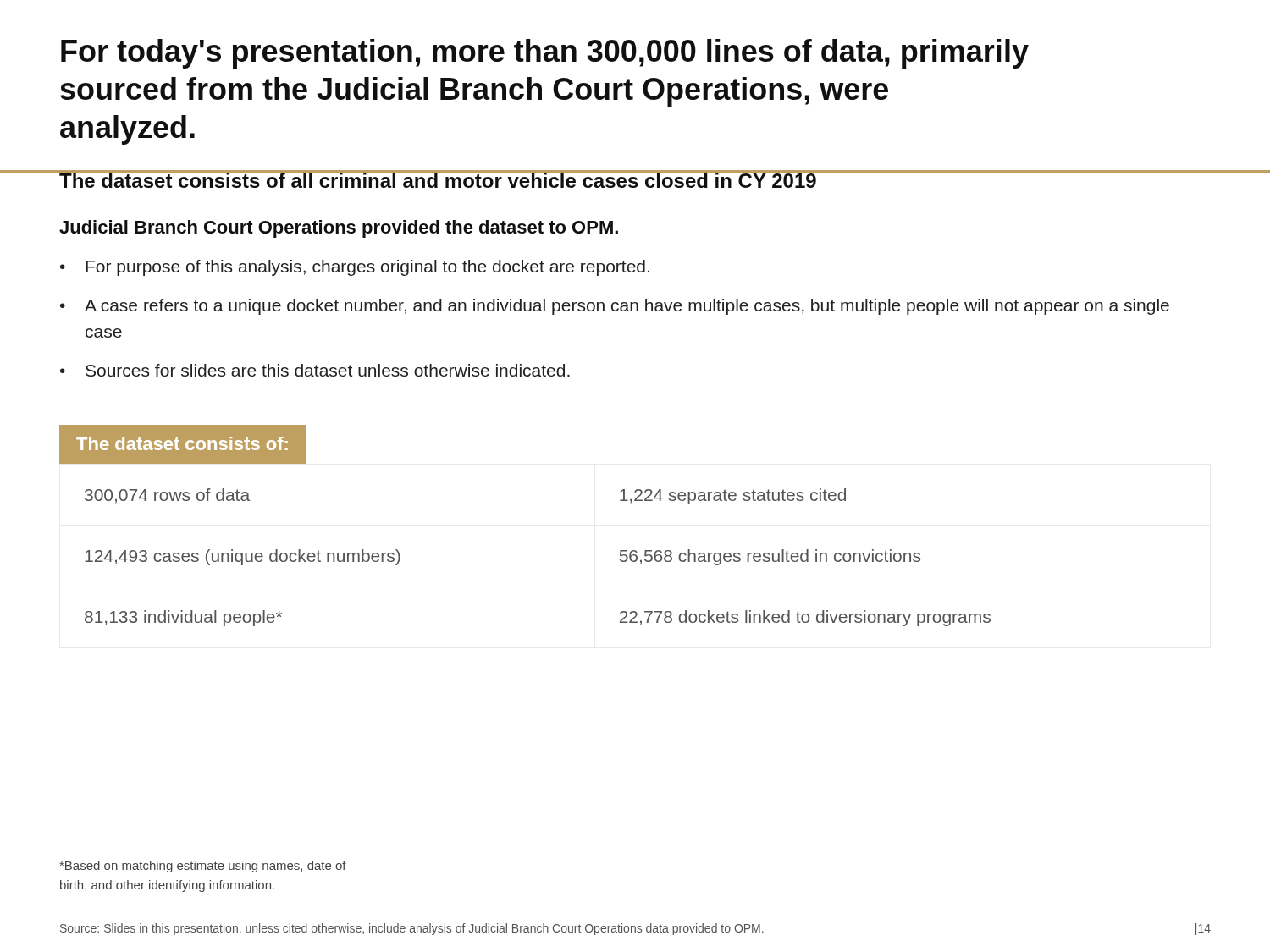Point to the section header beginning "The dataset consists of all criminal"
Screen dimensions: 952x1270
[x=438, y=181]
